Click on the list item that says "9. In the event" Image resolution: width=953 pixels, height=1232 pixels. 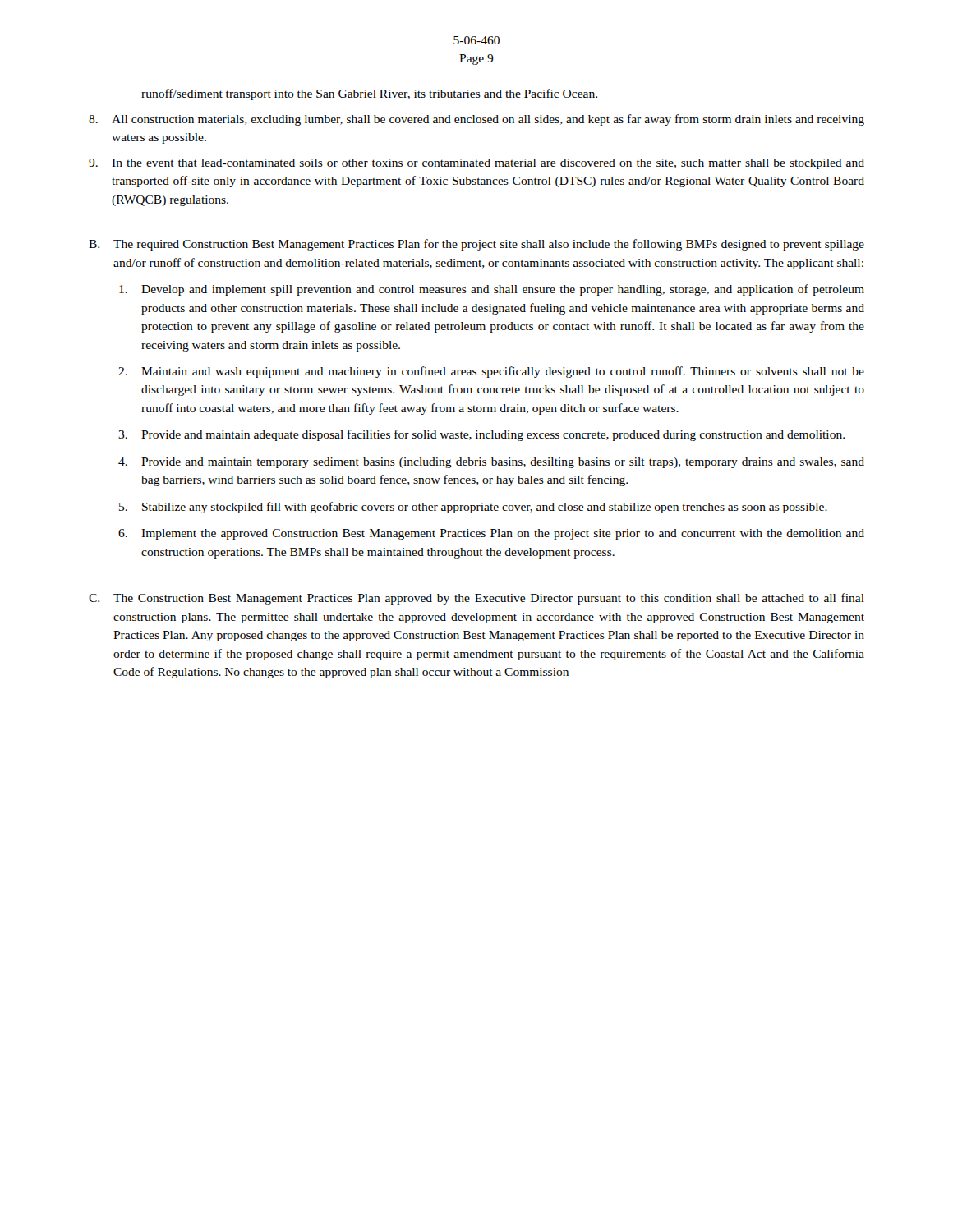[x=476, y=181]
